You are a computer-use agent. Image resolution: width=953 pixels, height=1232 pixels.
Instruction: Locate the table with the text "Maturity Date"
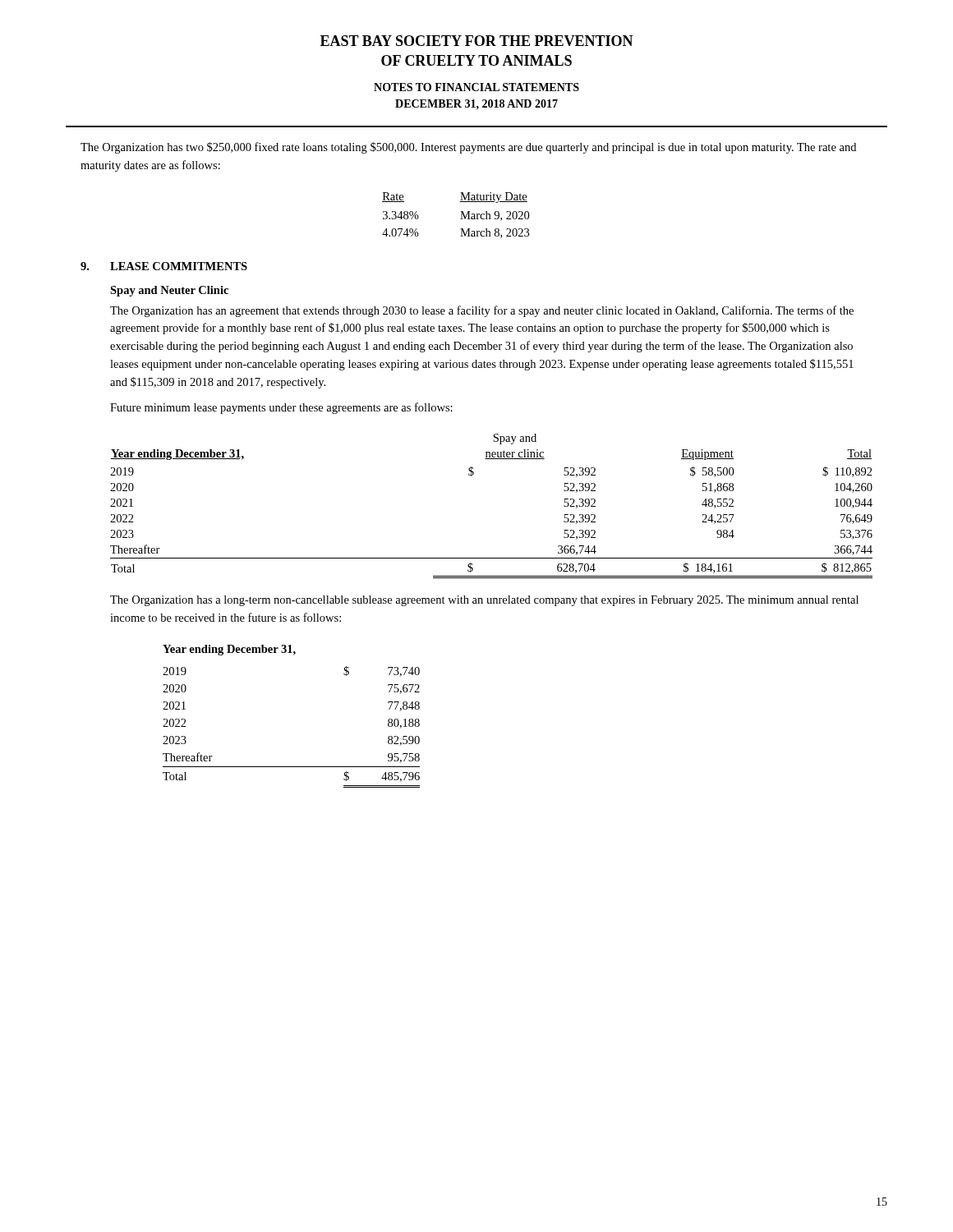coord(476,215)
